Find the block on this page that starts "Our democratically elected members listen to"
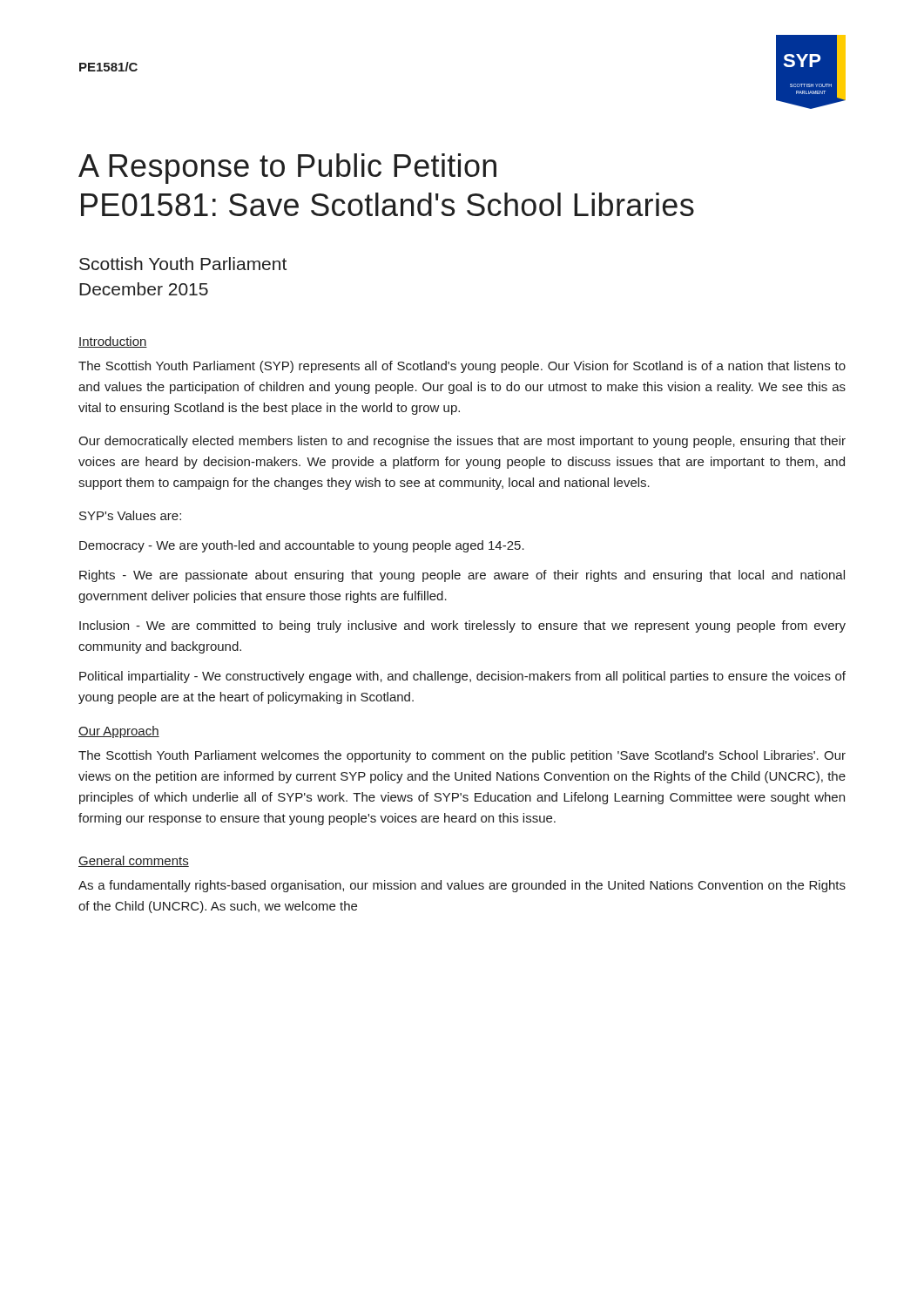 pyautogui.click(x=462, y=461)
